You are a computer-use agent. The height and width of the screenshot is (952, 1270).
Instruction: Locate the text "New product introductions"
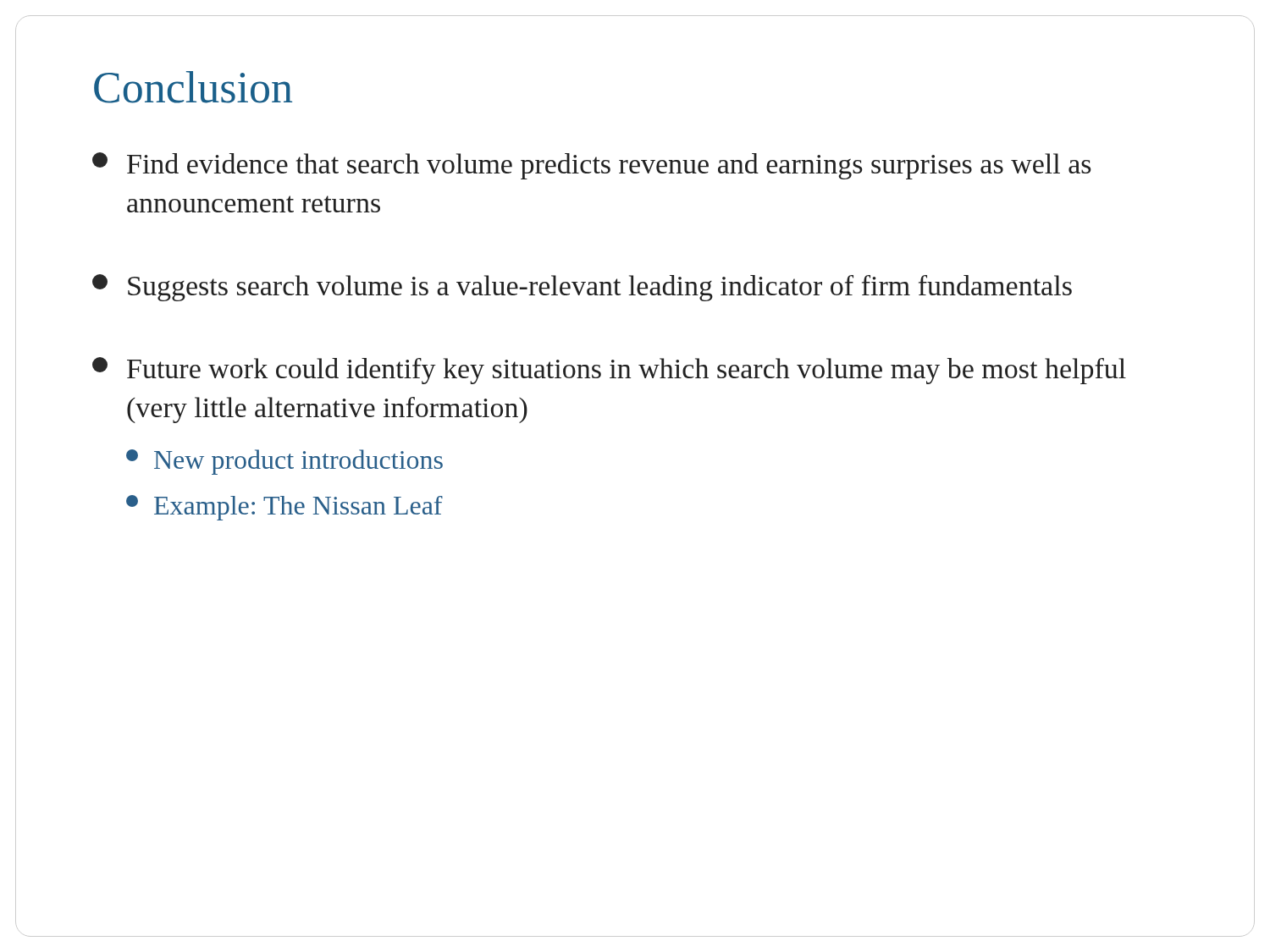pos(285,460)
